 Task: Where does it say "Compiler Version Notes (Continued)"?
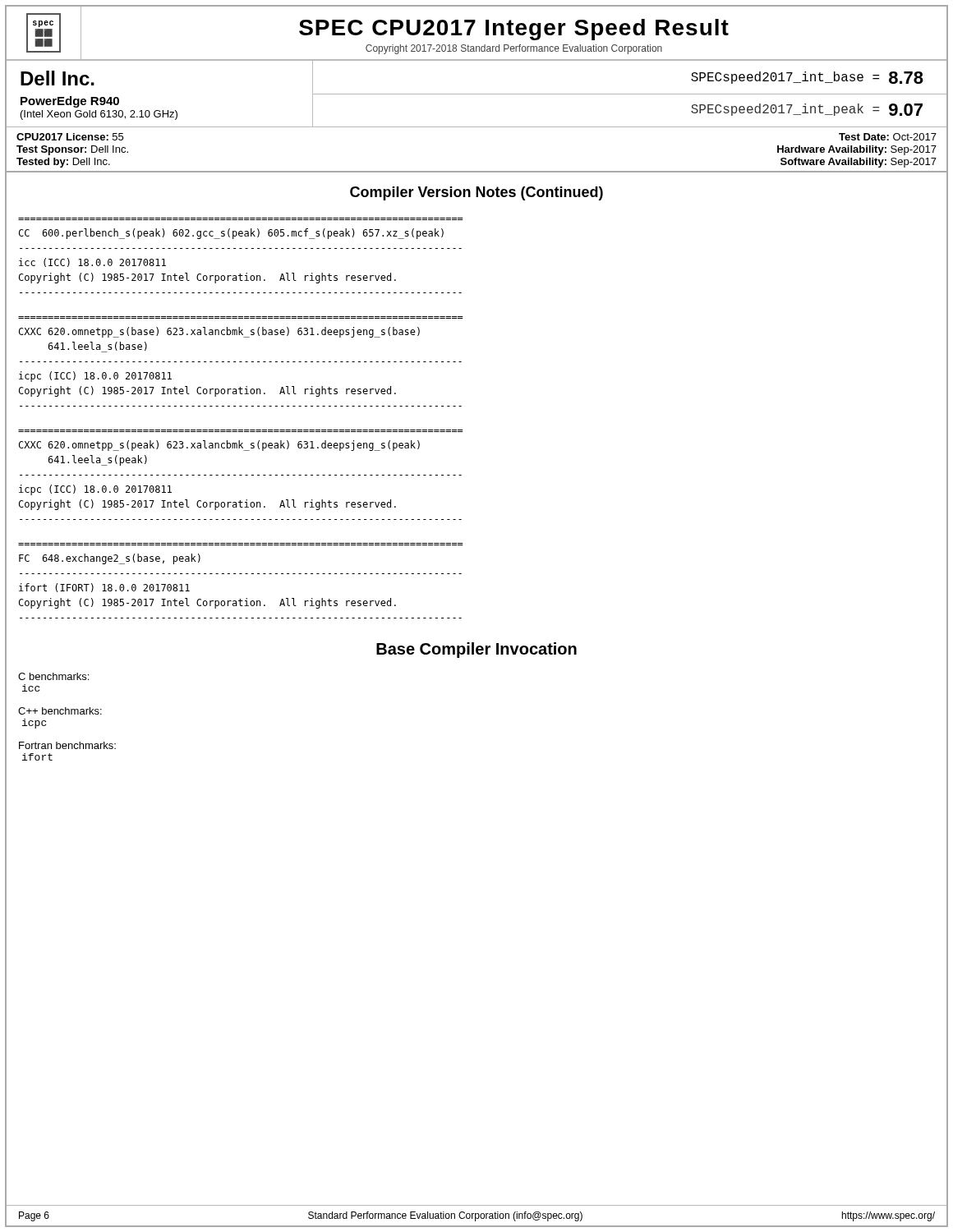(x=476, y=192)
